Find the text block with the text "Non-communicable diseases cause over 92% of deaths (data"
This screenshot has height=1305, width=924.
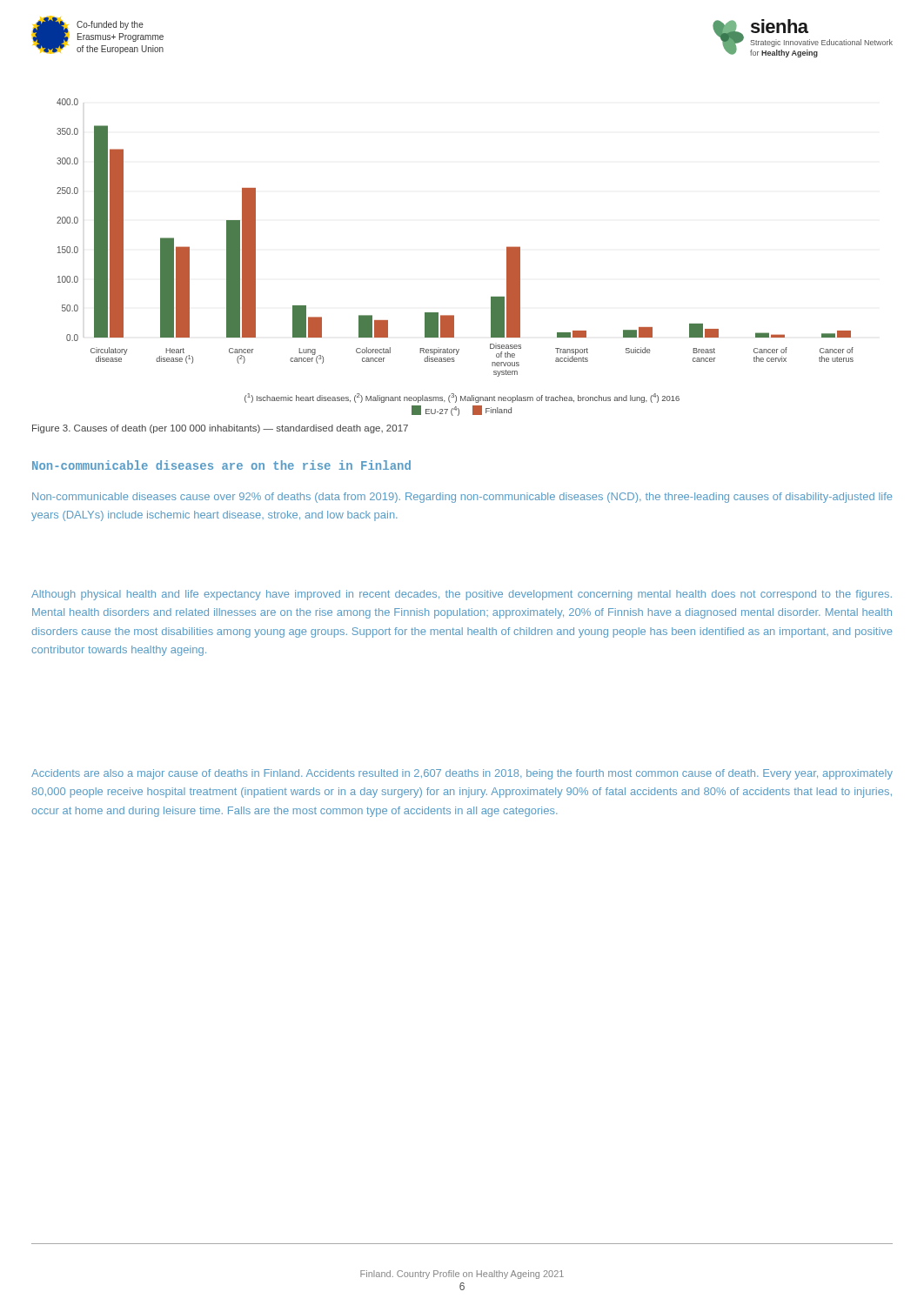(x=462, y=506)
